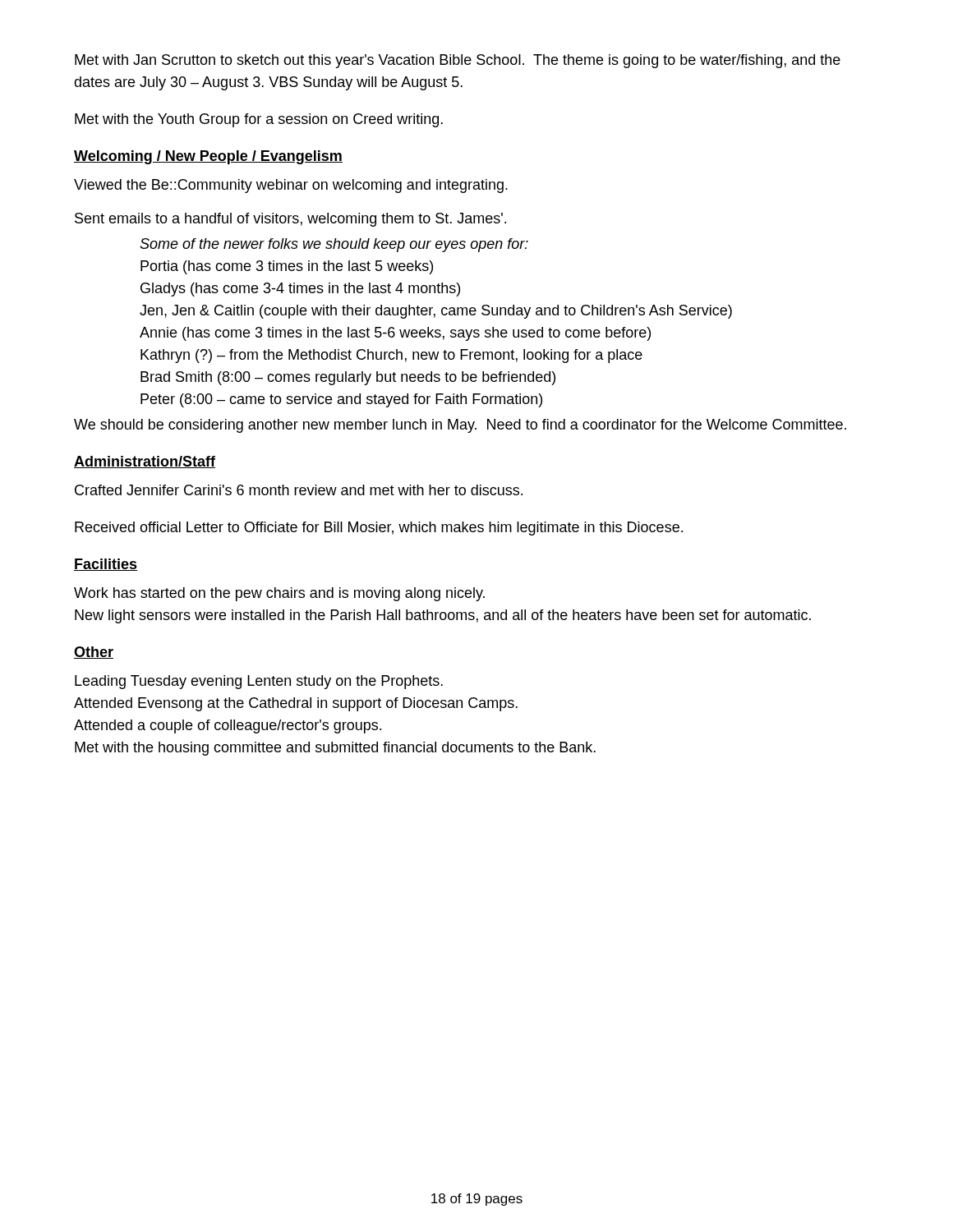Image resolution: width=953 pixels, height=1232 pixels.
Task: Where is the passage that starts "Leading Tuesday evening Lenten"?
Action: click(x=335, y=714)
